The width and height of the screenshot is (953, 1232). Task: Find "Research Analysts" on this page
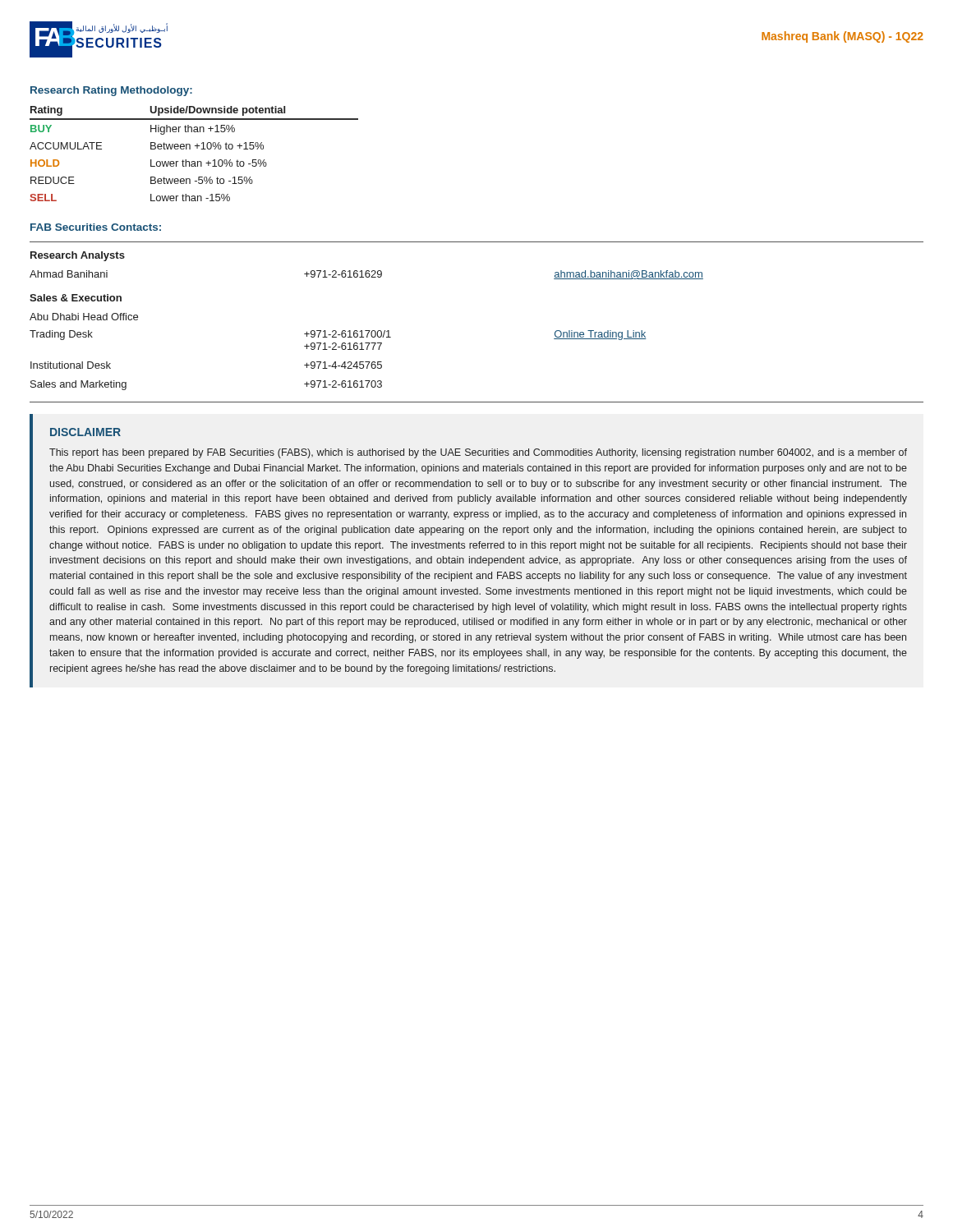coord(78,256)
